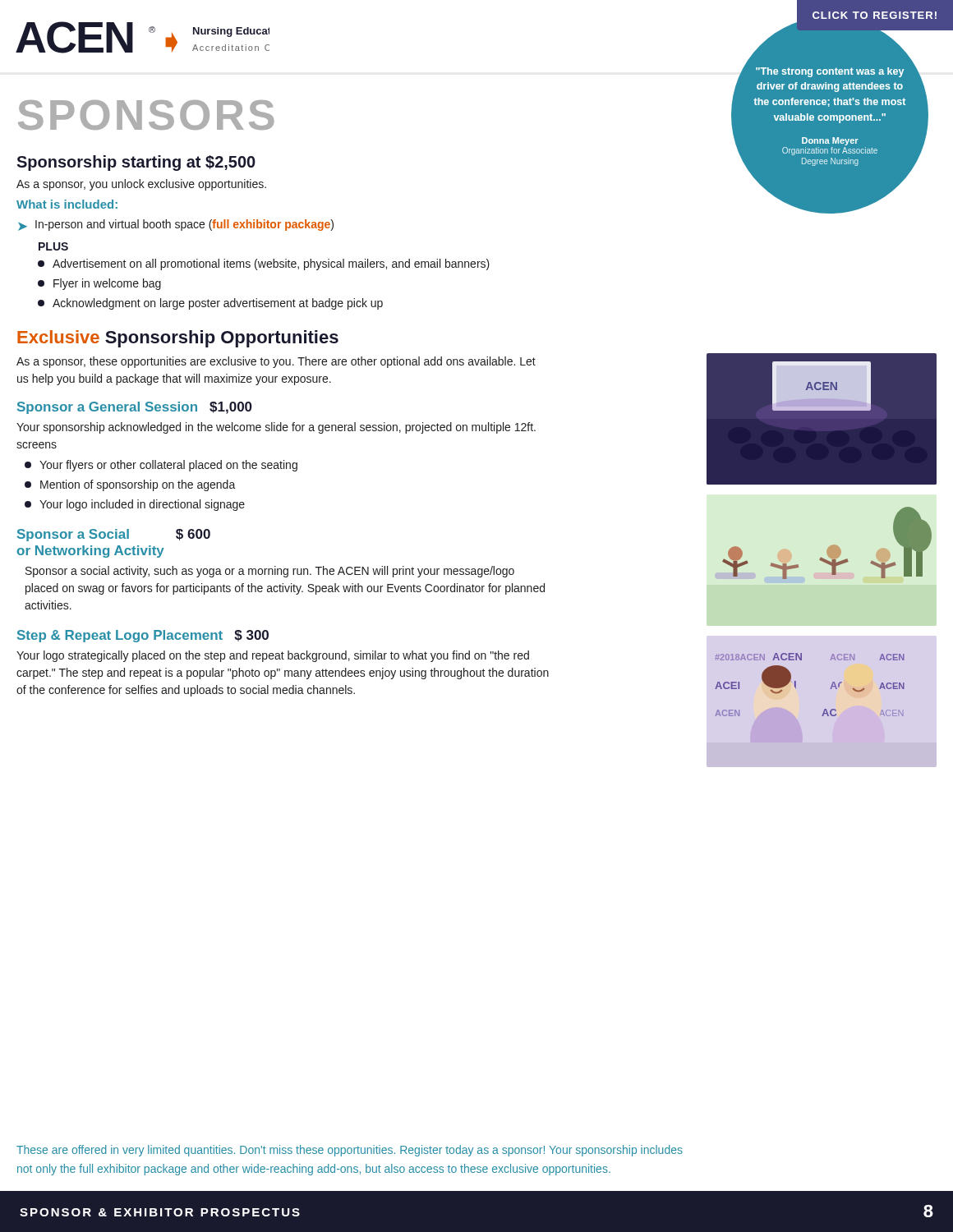953x1232 pixels.
Task: Find the section header on this page that starts "Step & Repeat Logo"
Action: pos(143,635)
